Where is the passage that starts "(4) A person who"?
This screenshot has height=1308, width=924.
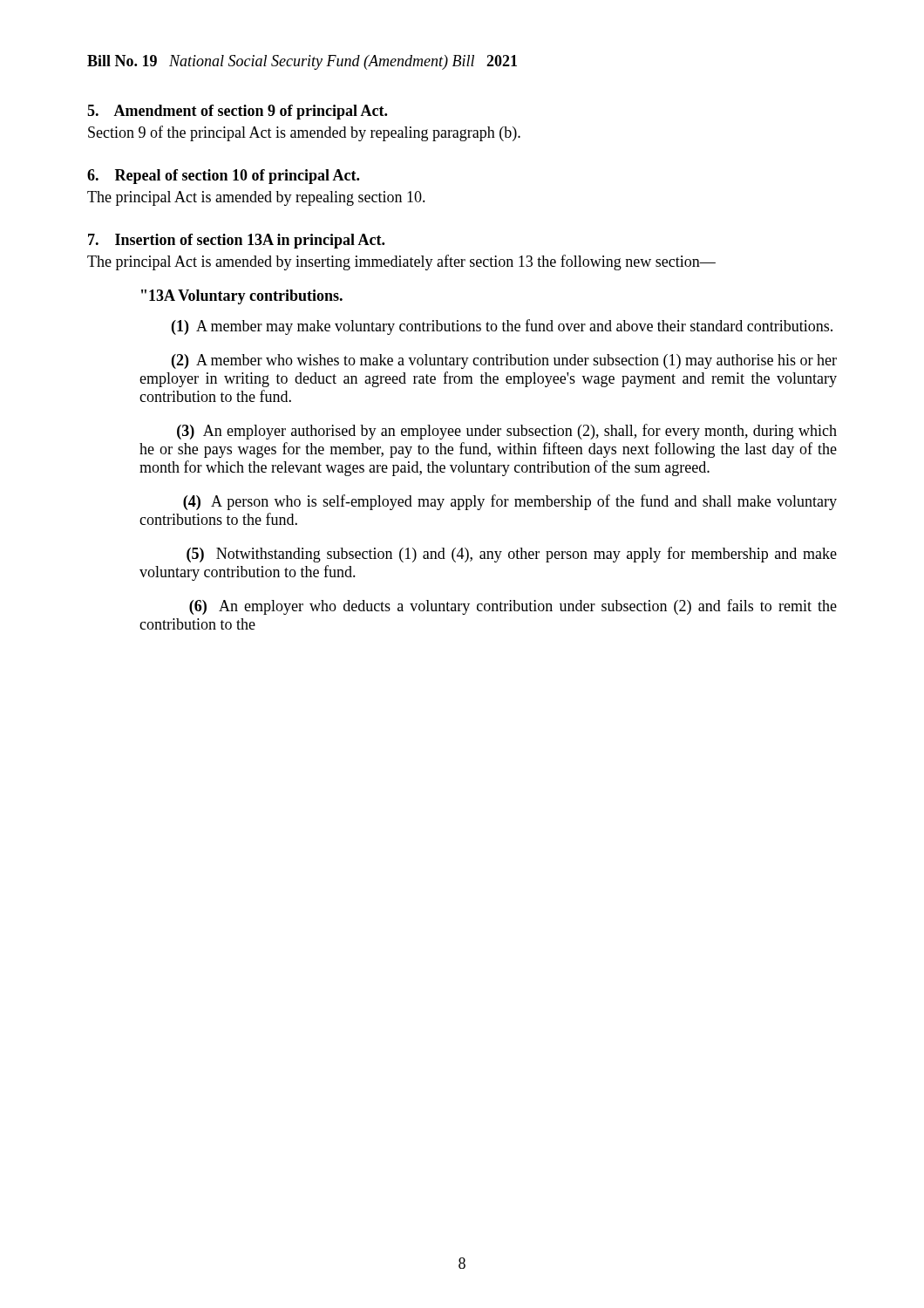pos(488,511)
